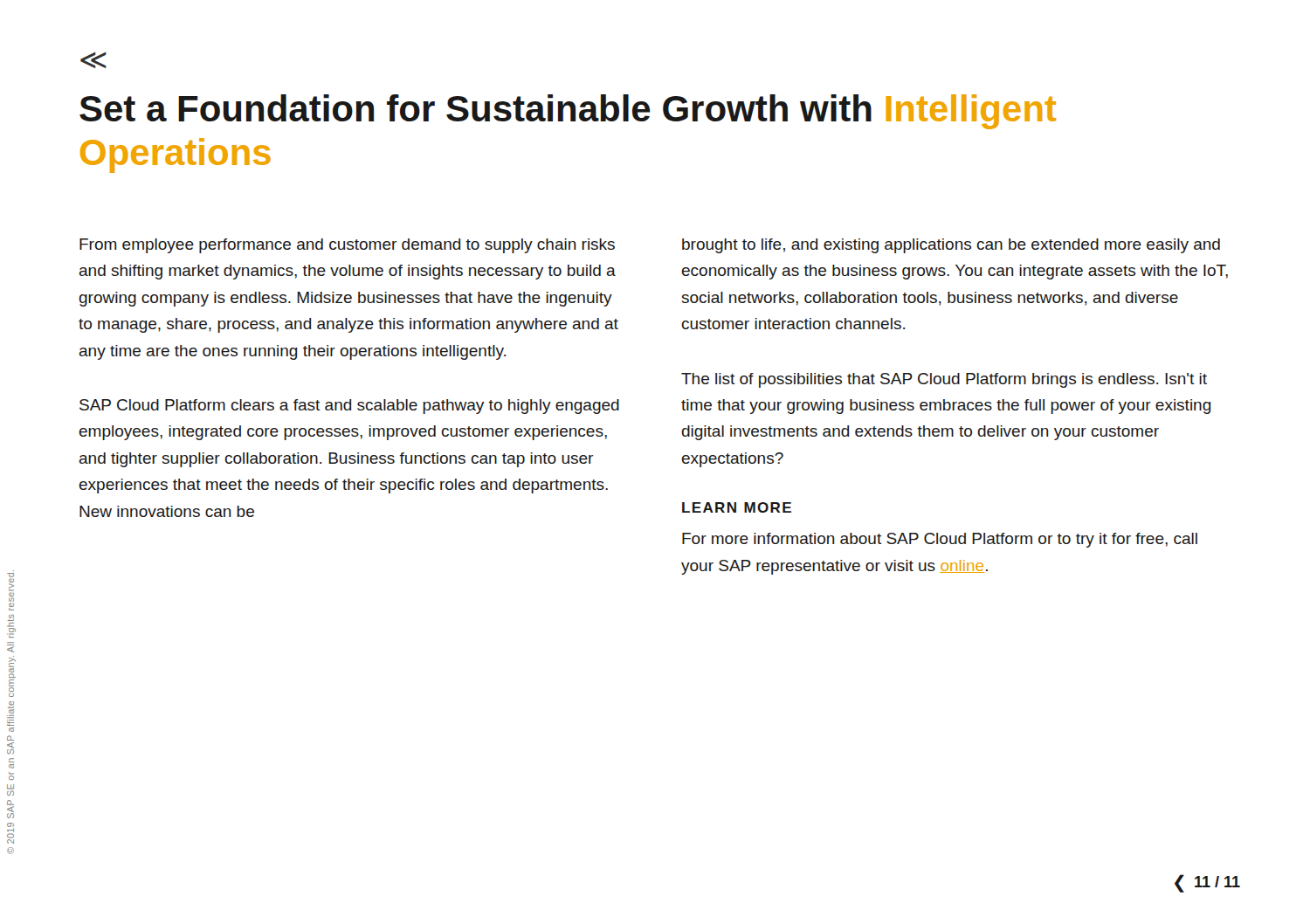Point to the block beginning "SAP Cloud Platform clears a fast and scalable"
The image size is (1310, 924).
(x=349, y=458)
